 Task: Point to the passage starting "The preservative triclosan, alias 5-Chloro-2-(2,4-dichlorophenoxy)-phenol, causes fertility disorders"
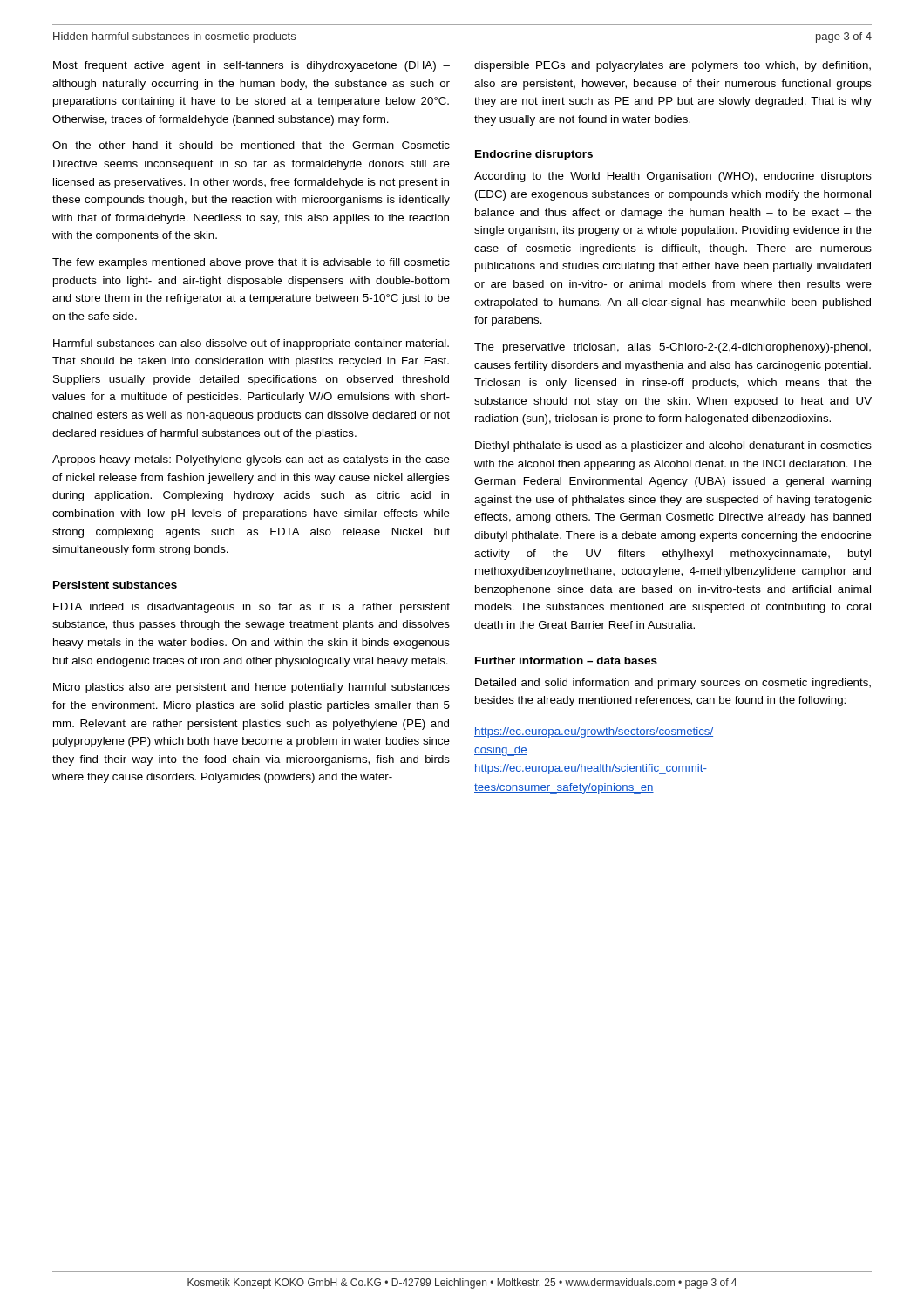(673, 382)
